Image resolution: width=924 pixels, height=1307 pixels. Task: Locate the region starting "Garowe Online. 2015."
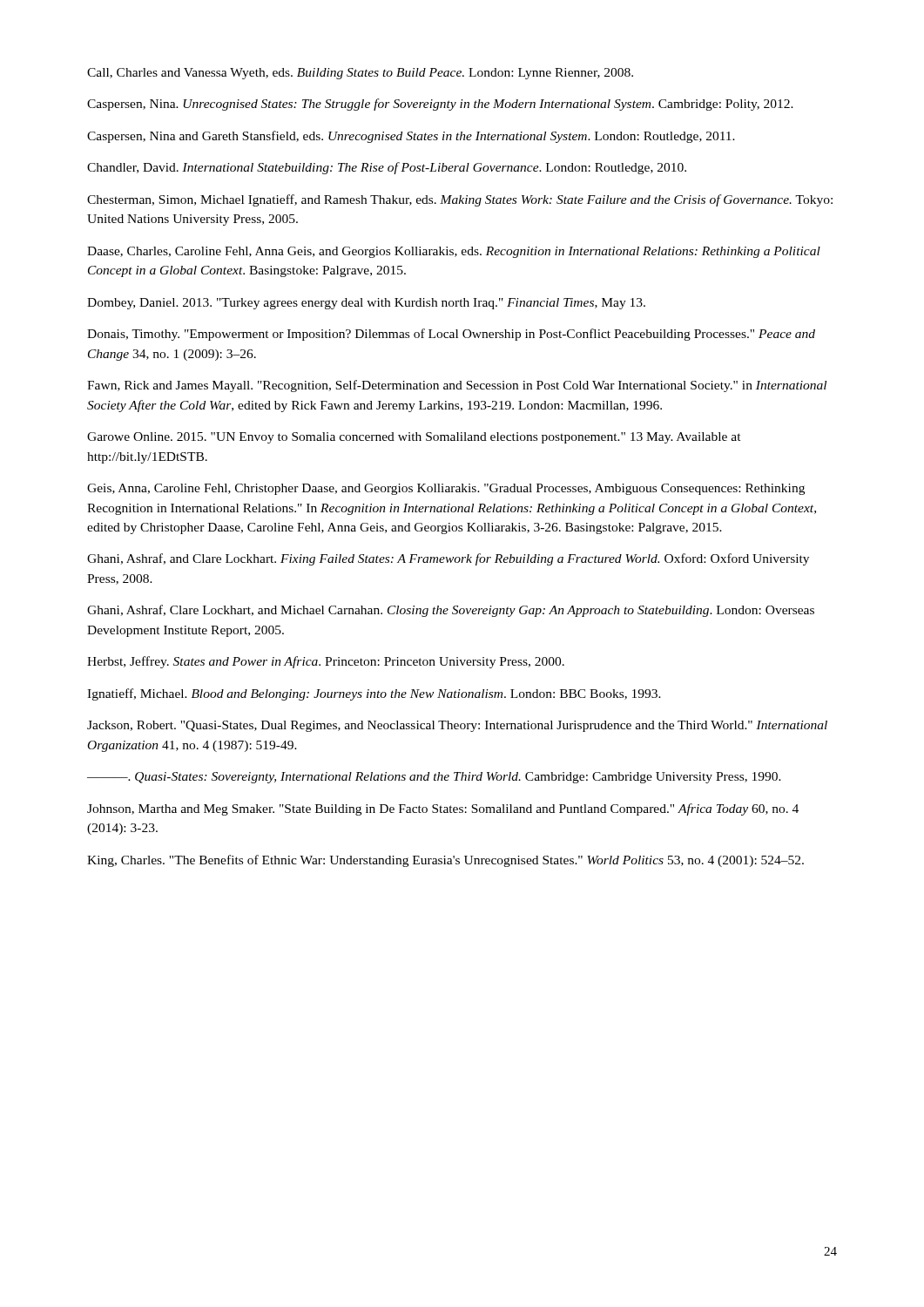(414, 446)
